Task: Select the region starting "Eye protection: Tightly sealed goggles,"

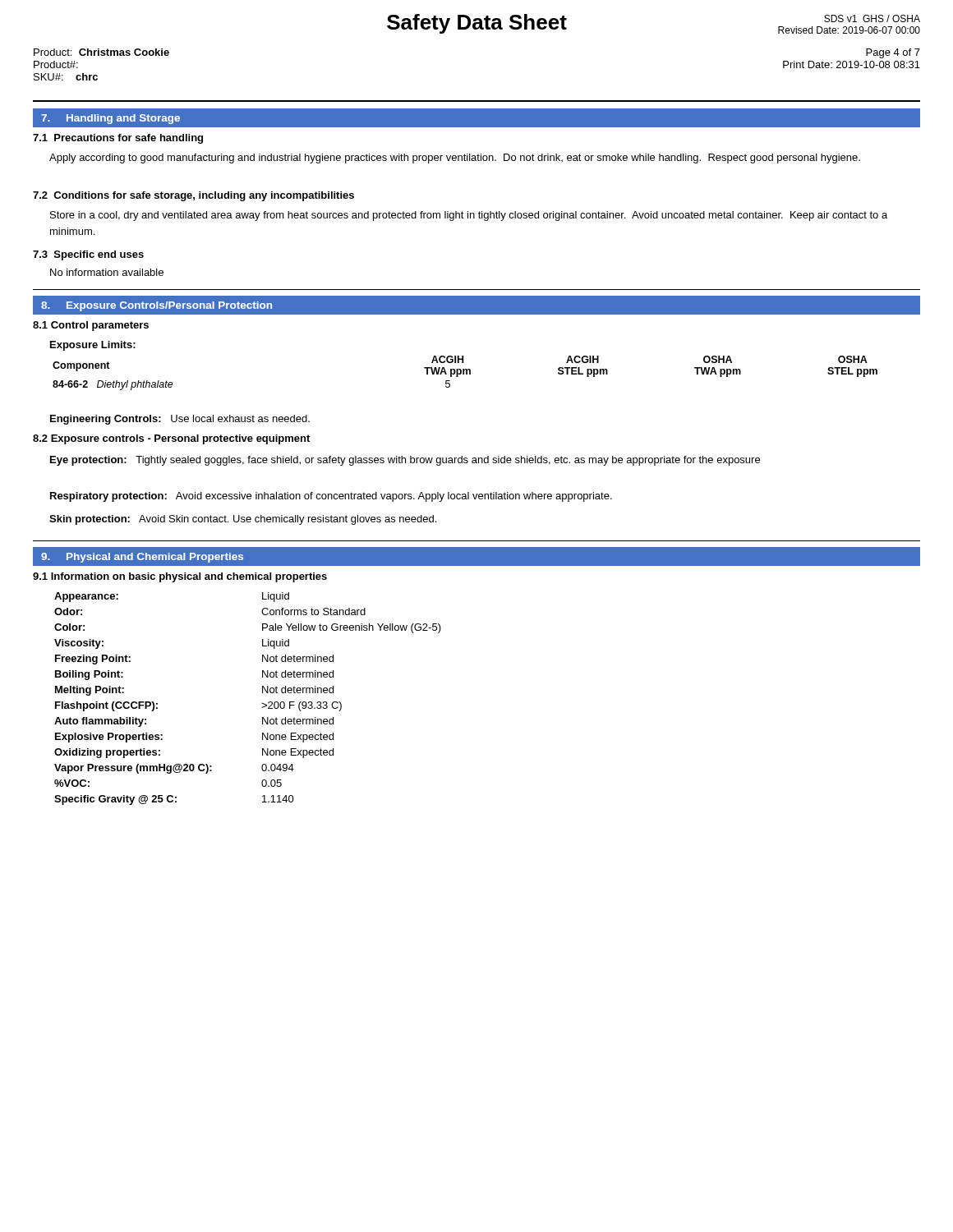Action: [405, 460]
